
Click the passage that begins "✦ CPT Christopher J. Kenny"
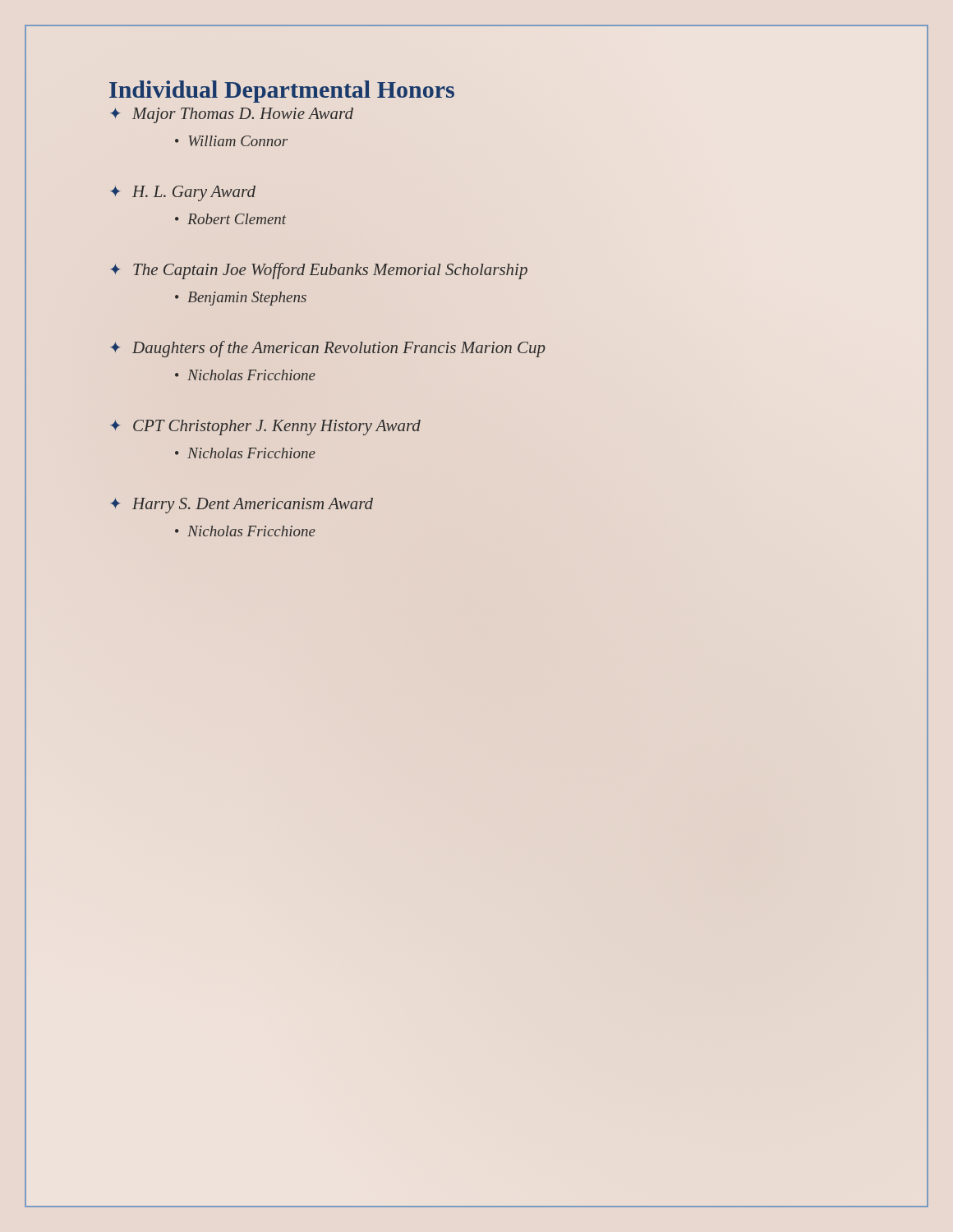[x=264, y=426]
